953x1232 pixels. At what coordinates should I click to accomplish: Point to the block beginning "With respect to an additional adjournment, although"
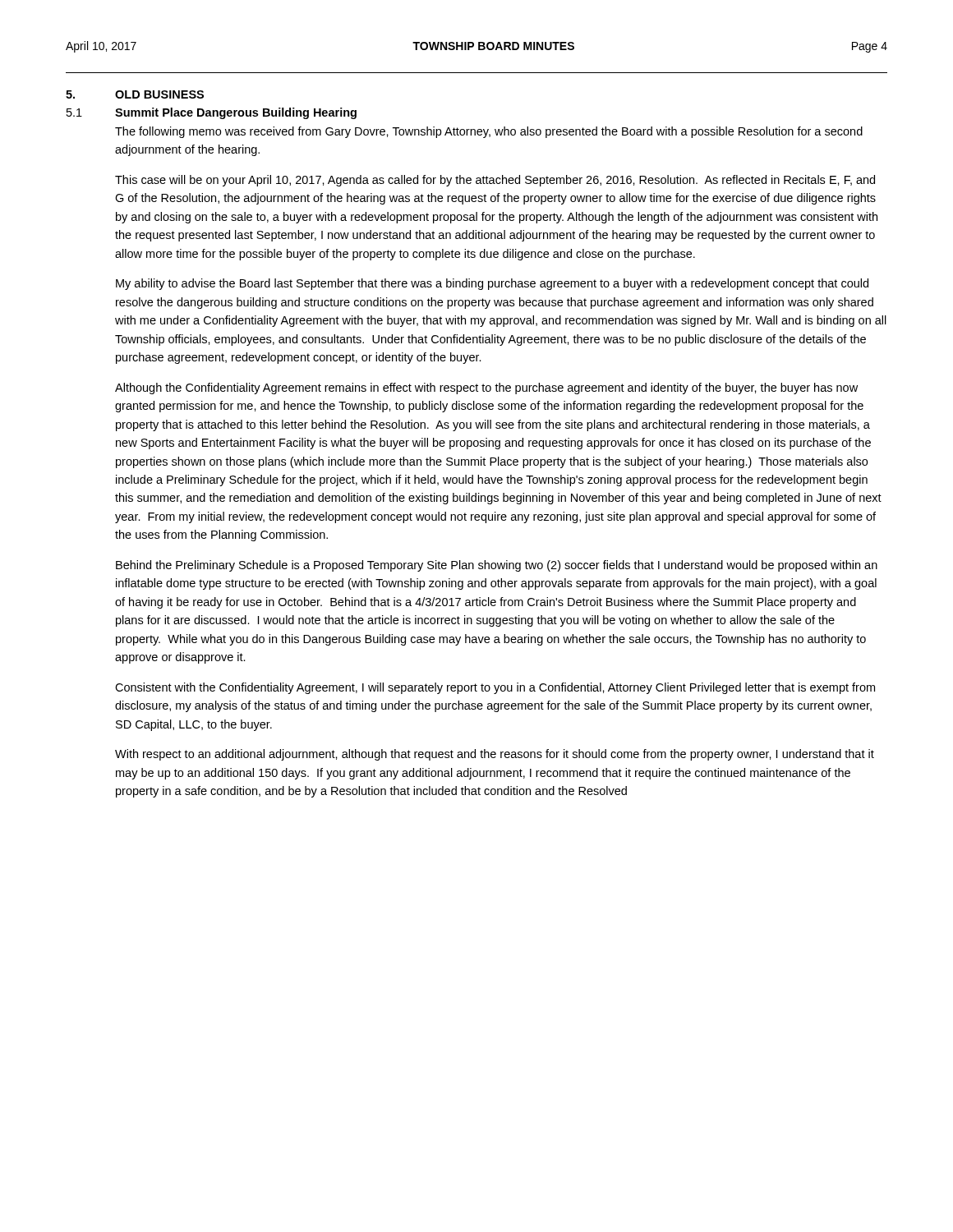coord(494,772)
